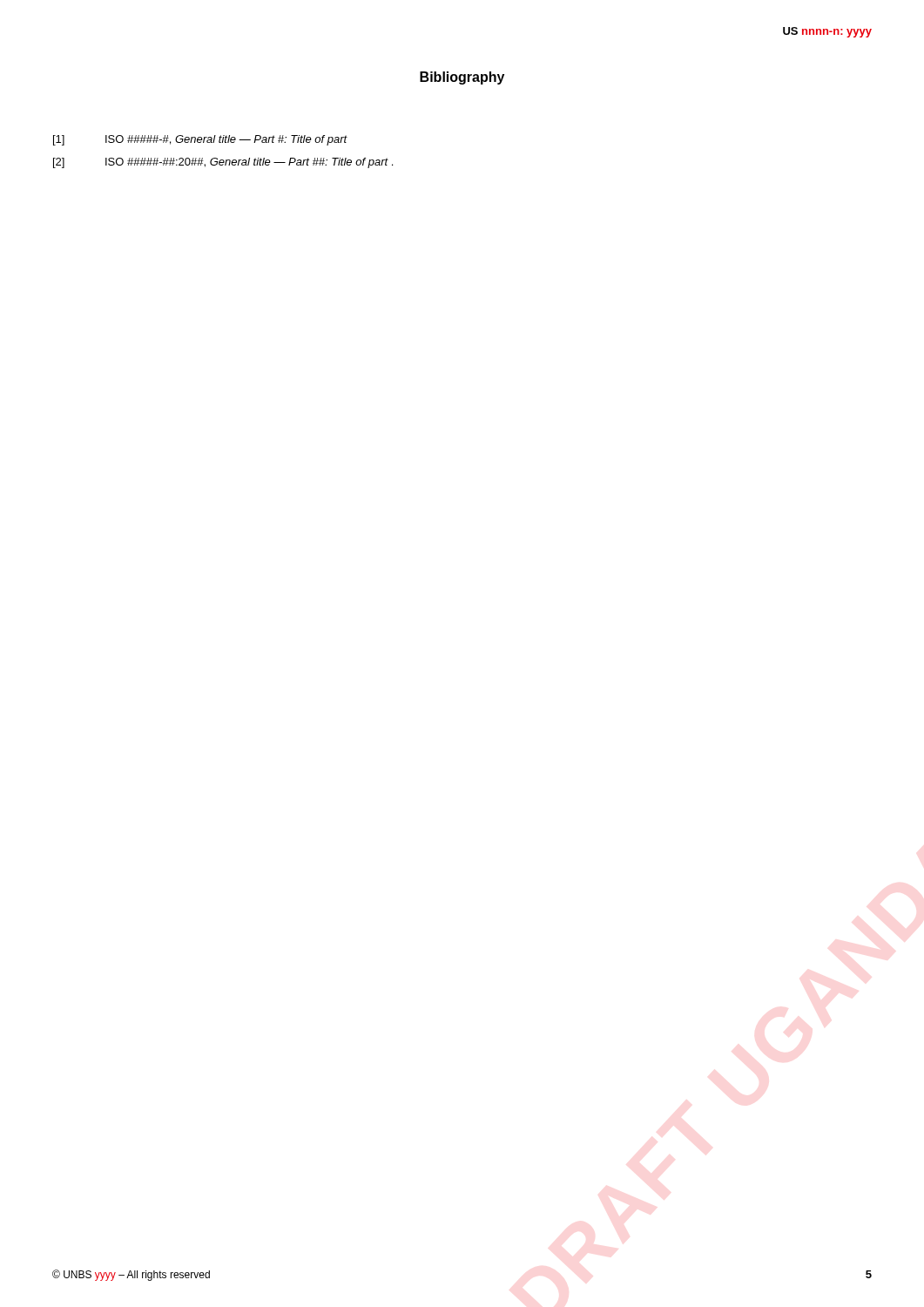This screenshot has height=1307, width=924.
Task: Locate the block of text that opens with "[1] ISO #####-#,"
Action: 199,139
